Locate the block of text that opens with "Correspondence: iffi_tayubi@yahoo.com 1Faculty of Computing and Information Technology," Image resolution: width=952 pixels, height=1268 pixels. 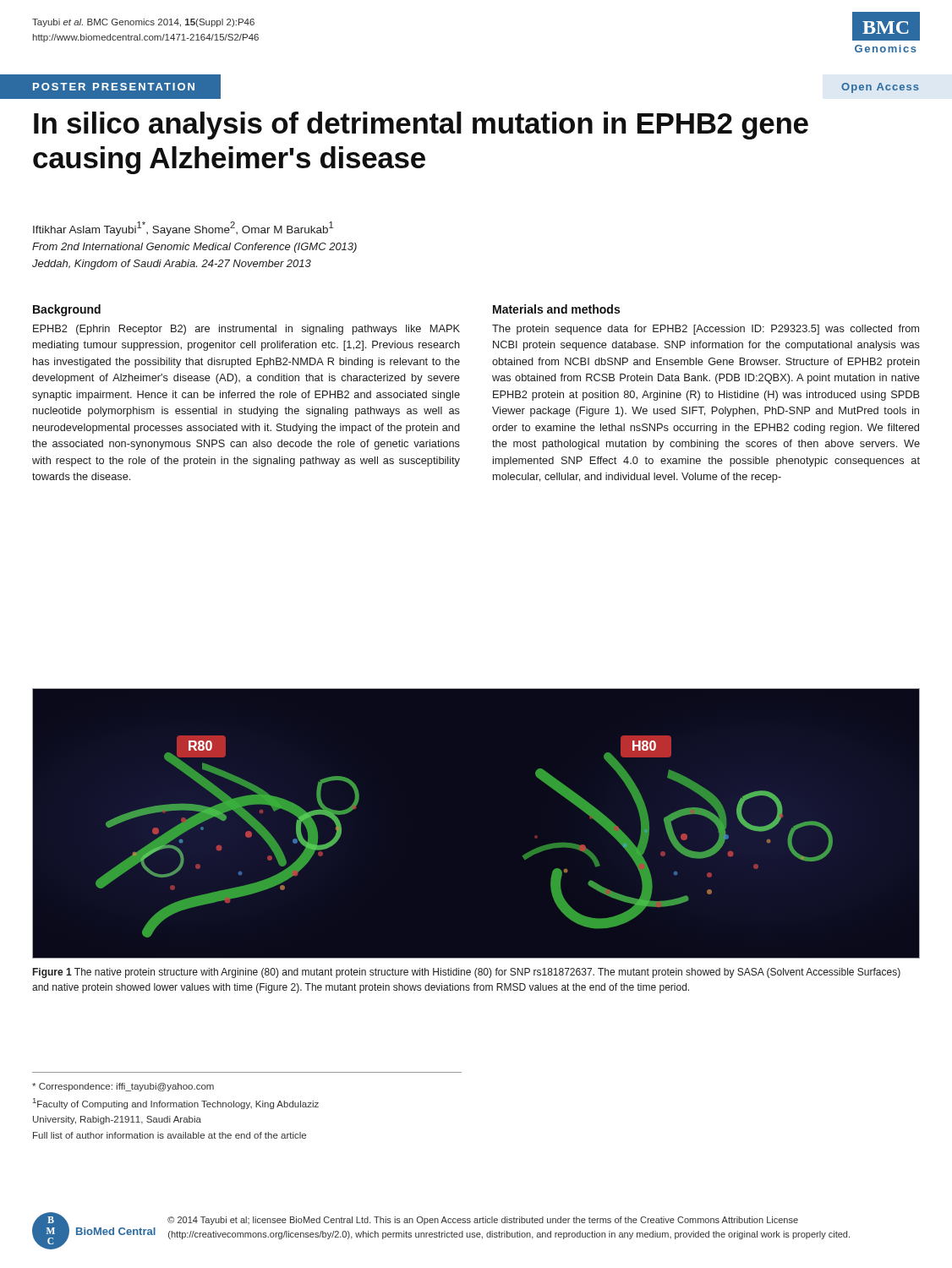point(247,1111)
